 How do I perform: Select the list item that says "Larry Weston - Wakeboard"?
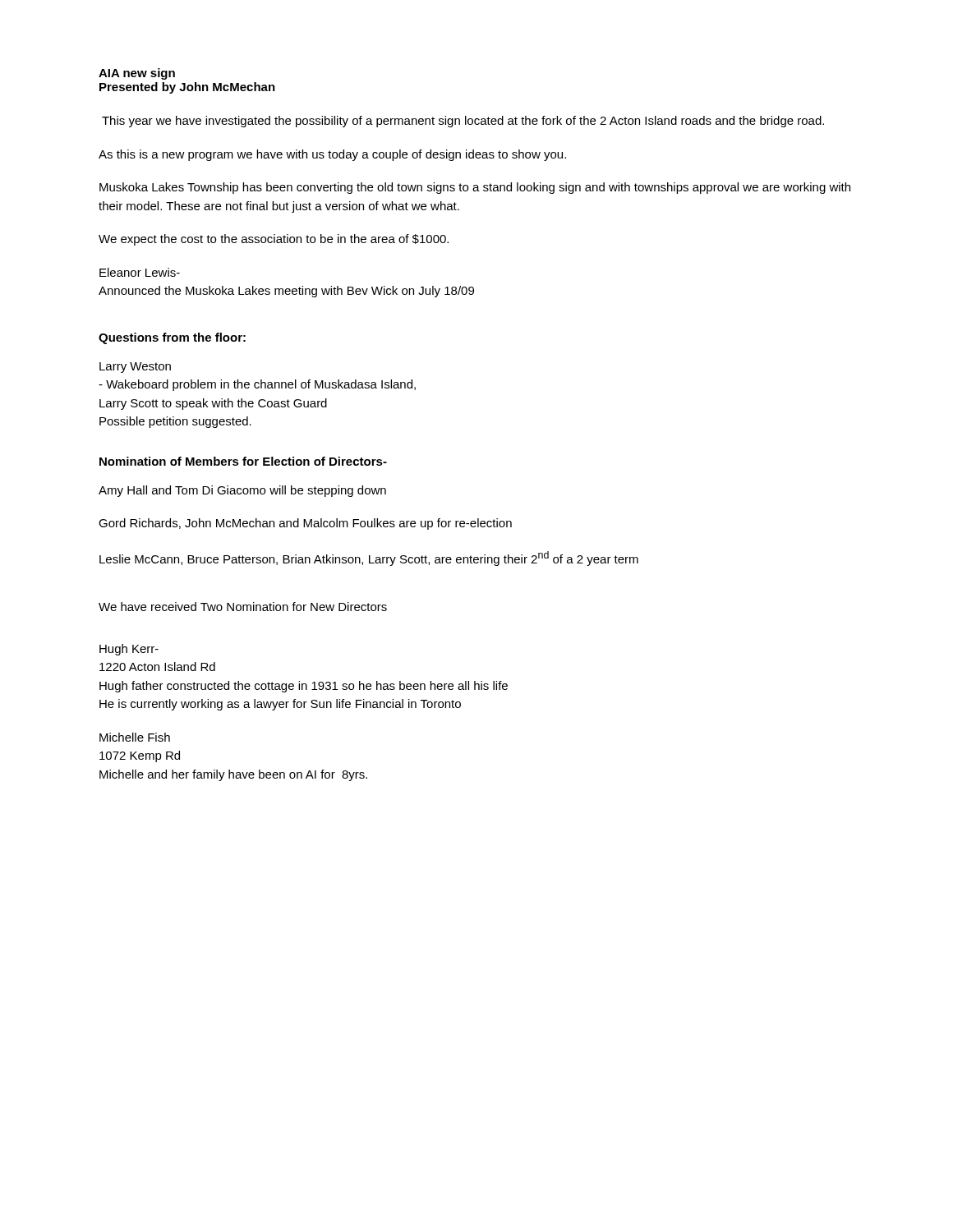tap(258, 393)
